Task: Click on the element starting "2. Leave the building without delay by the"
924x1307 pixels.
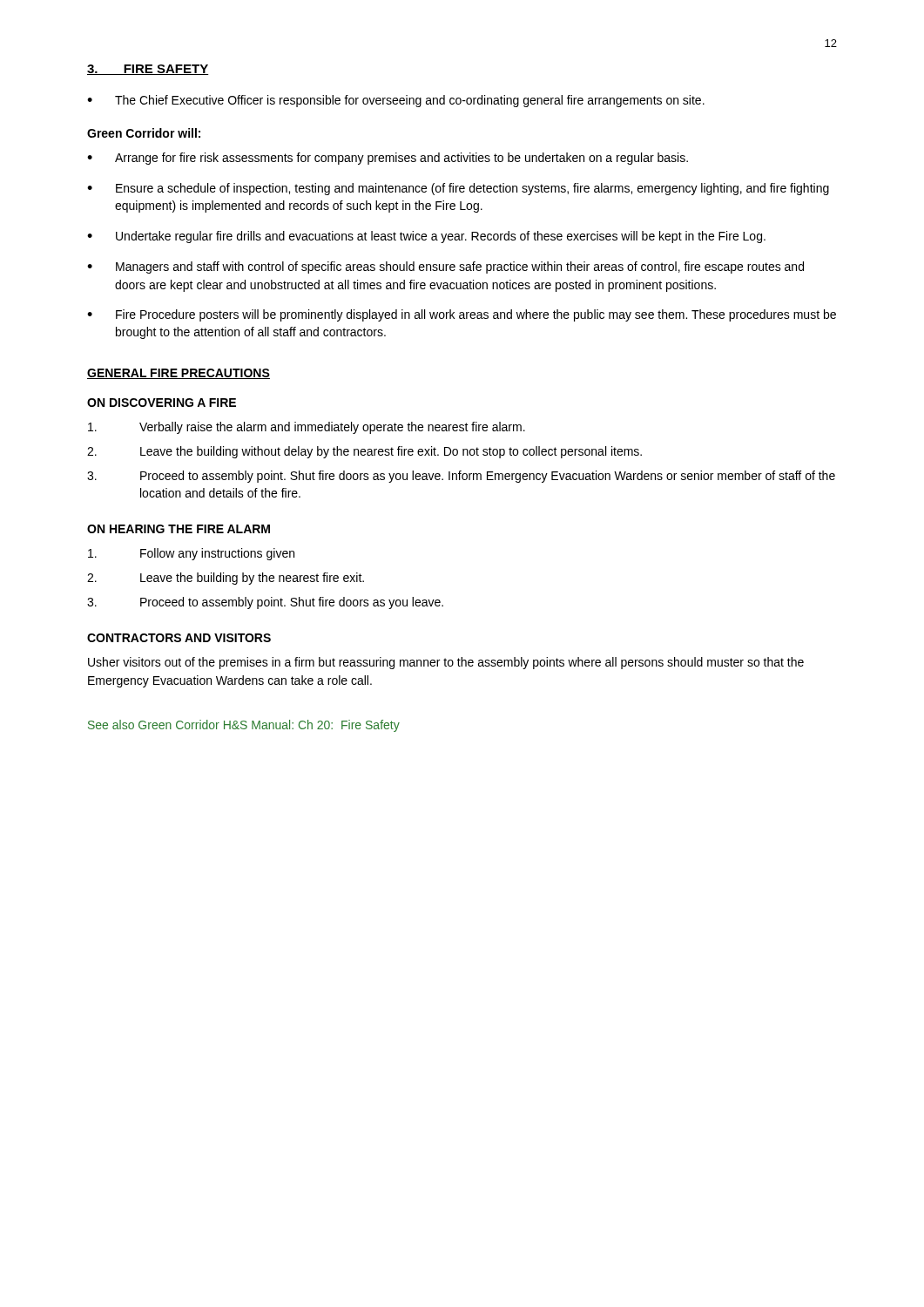Action: point(462,451)
